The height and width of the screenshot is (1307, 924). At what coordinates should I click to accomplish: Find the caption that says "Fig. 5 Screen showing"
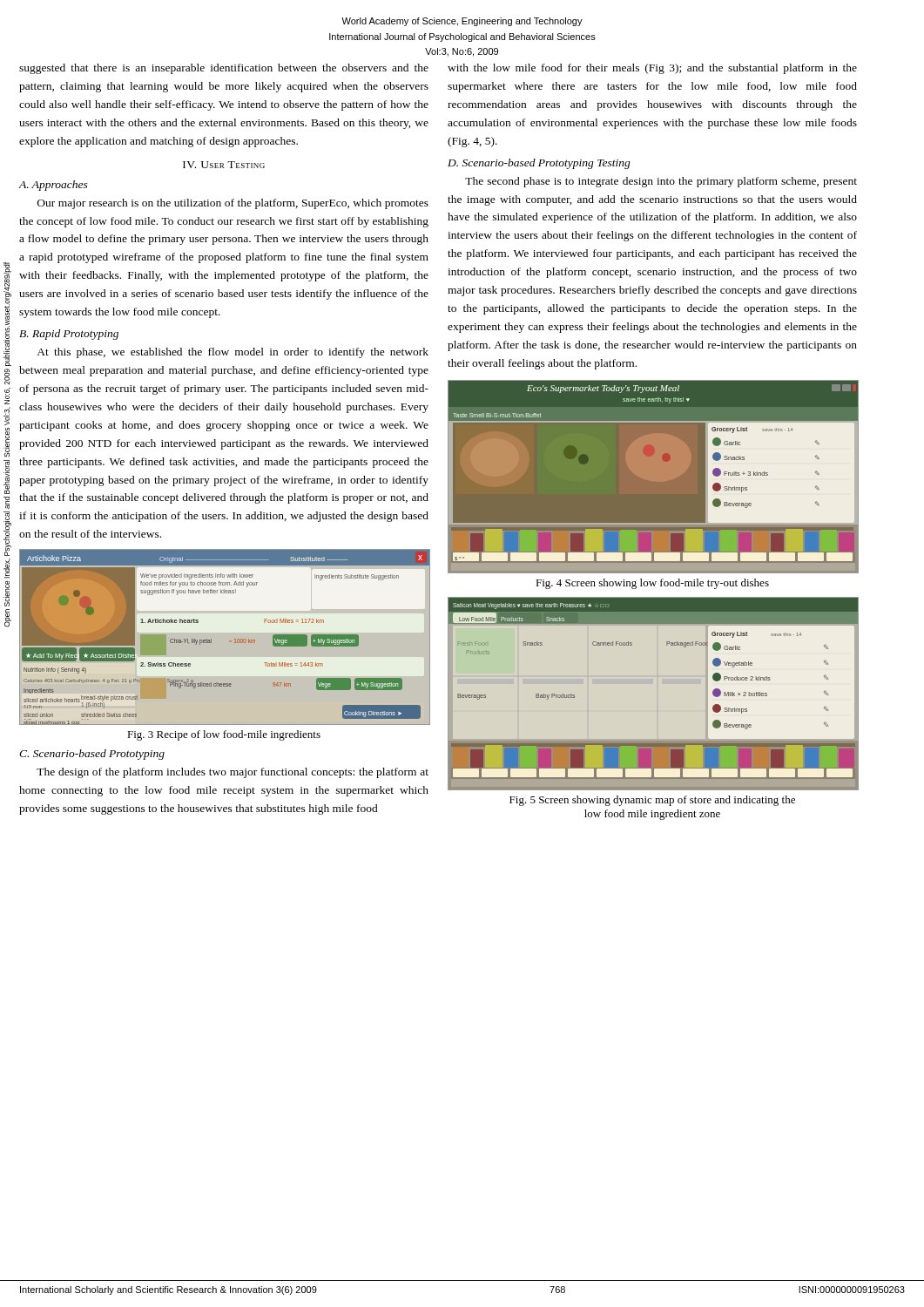point(652,806)
